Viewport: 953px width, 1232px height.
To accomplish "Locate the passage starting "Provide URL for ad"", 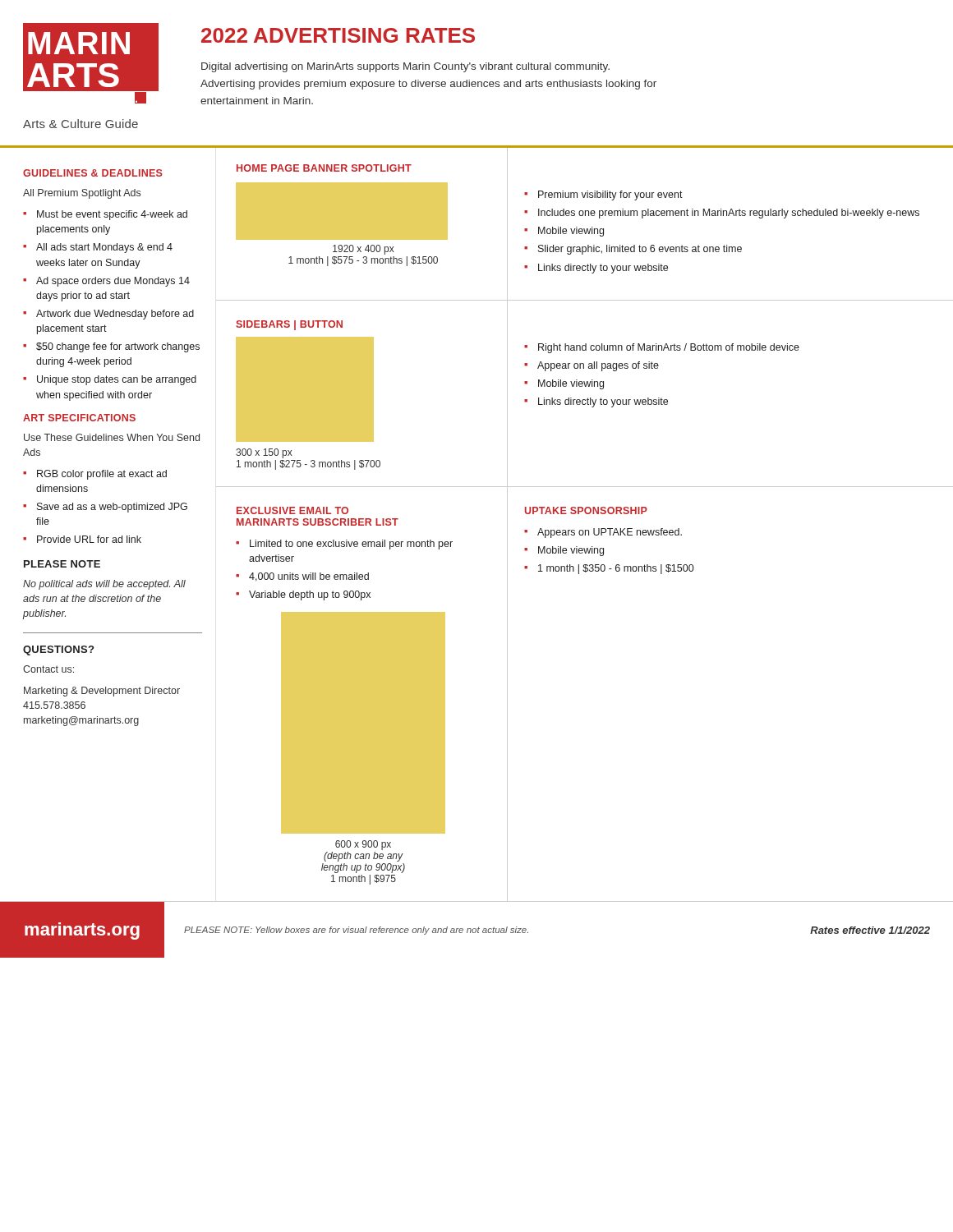I will click(89, 540).
